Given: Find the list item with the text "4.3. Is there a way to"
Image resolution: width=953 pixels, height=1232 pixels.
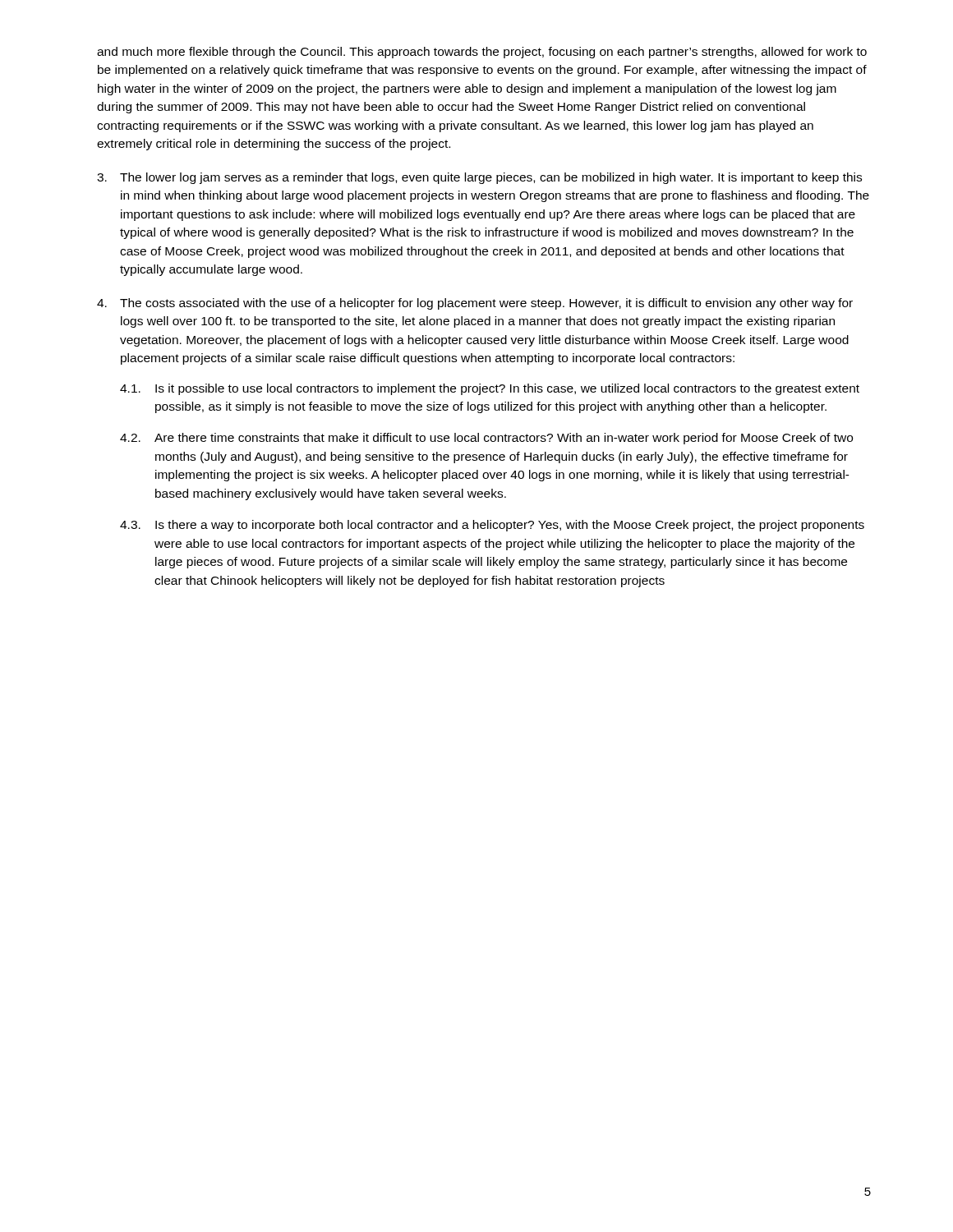Looking at the screenshot, I should [495, 553].
